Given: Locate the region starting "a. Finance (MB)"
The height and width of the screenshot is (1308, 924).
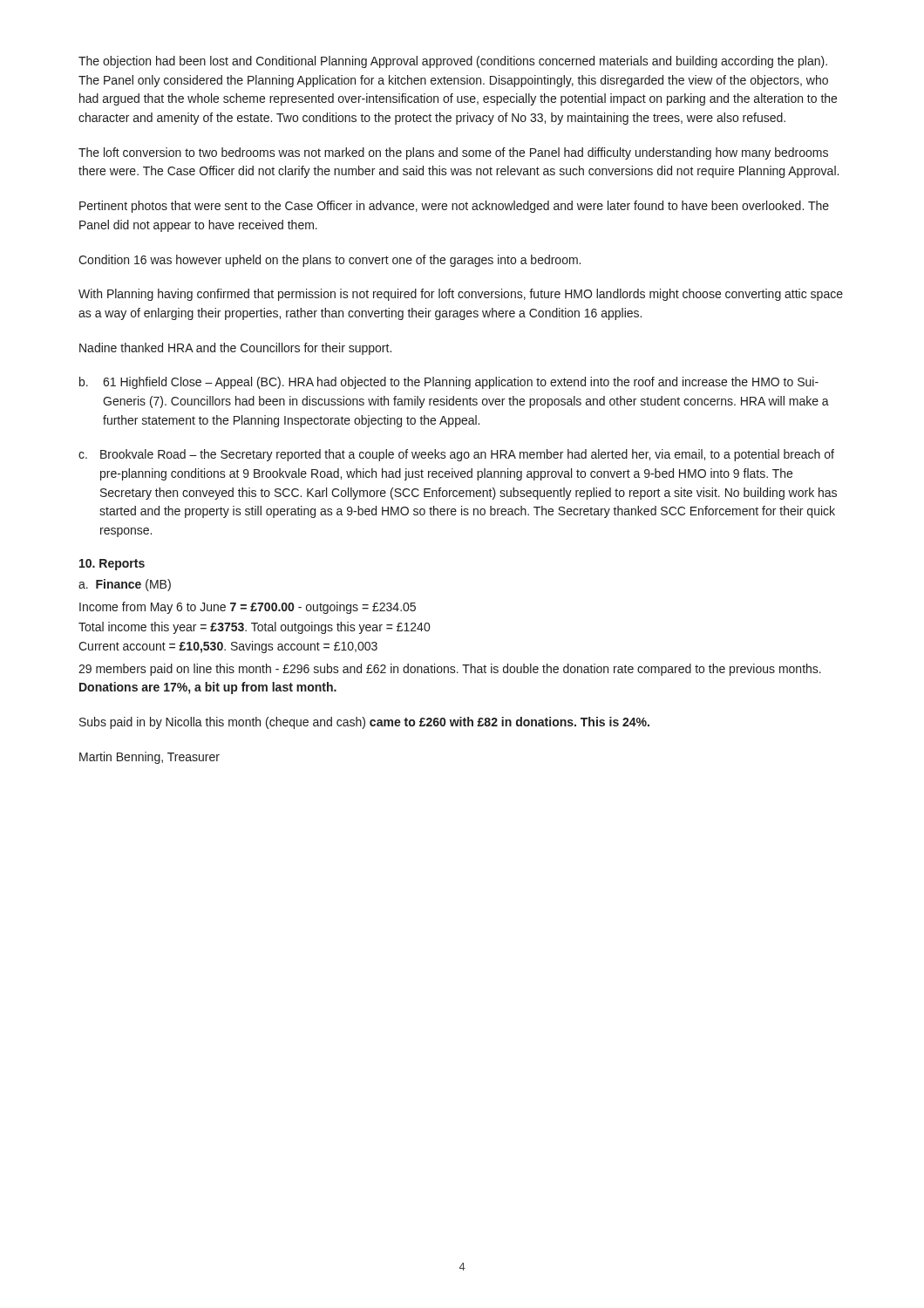Looking at the screenshot, I should pyautogui.click(x=125, y=584).
